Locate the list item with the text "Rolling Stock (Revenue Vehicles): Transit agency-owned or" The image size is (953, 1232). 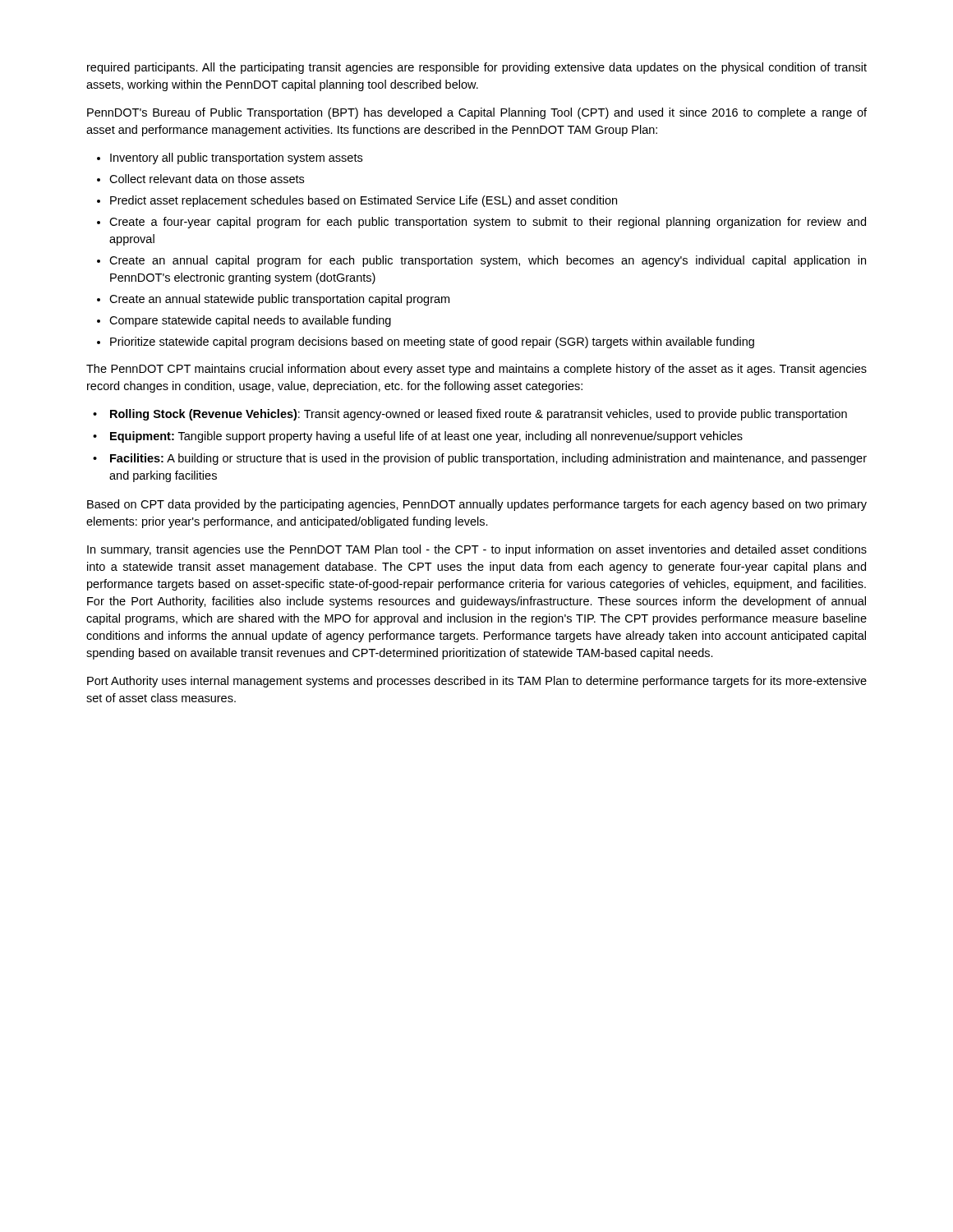[x=478, y=414]
